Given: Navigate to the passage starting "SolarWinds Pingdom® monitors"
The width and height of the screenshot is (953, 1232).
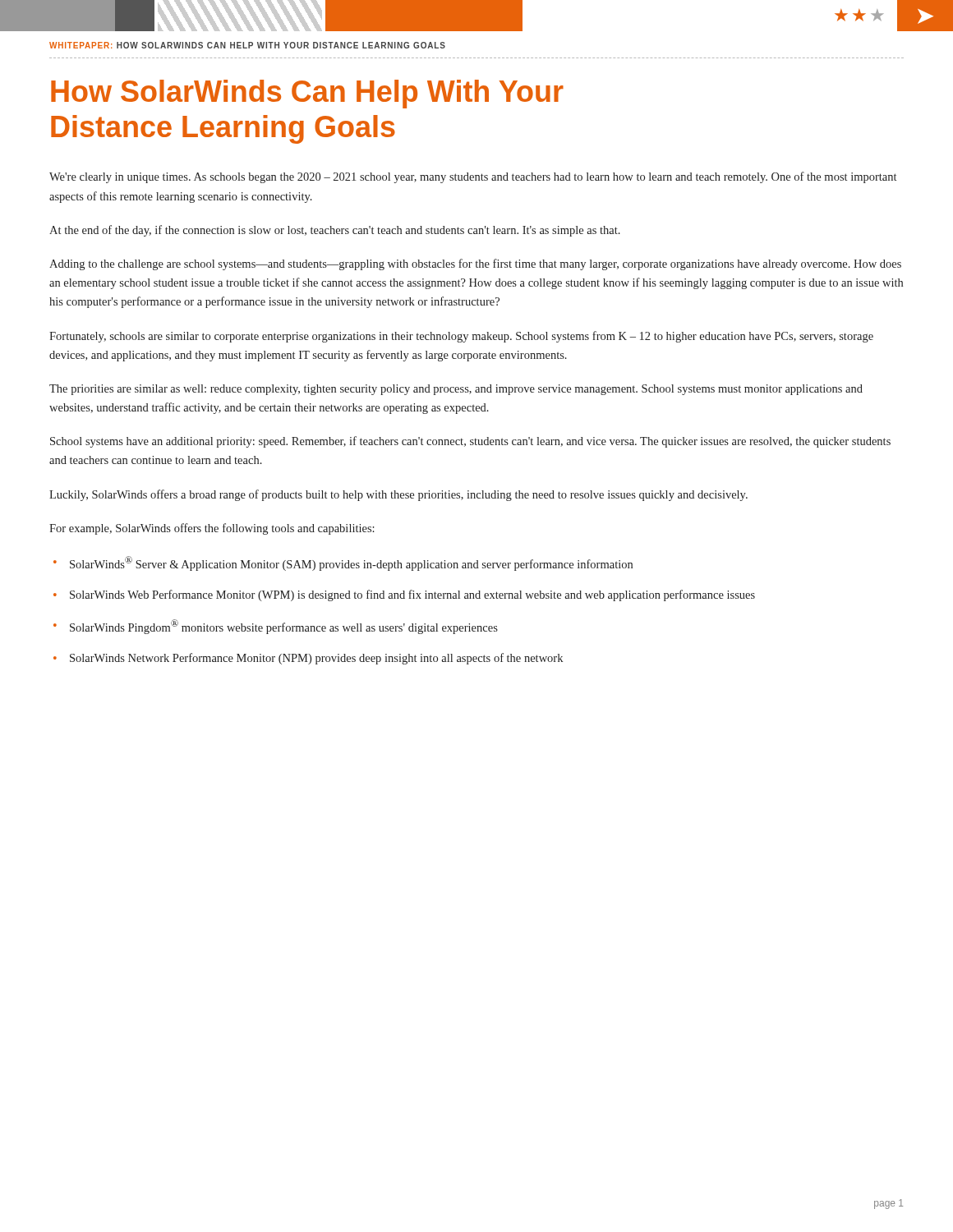Looking at the screenshot, I should 283,626.
